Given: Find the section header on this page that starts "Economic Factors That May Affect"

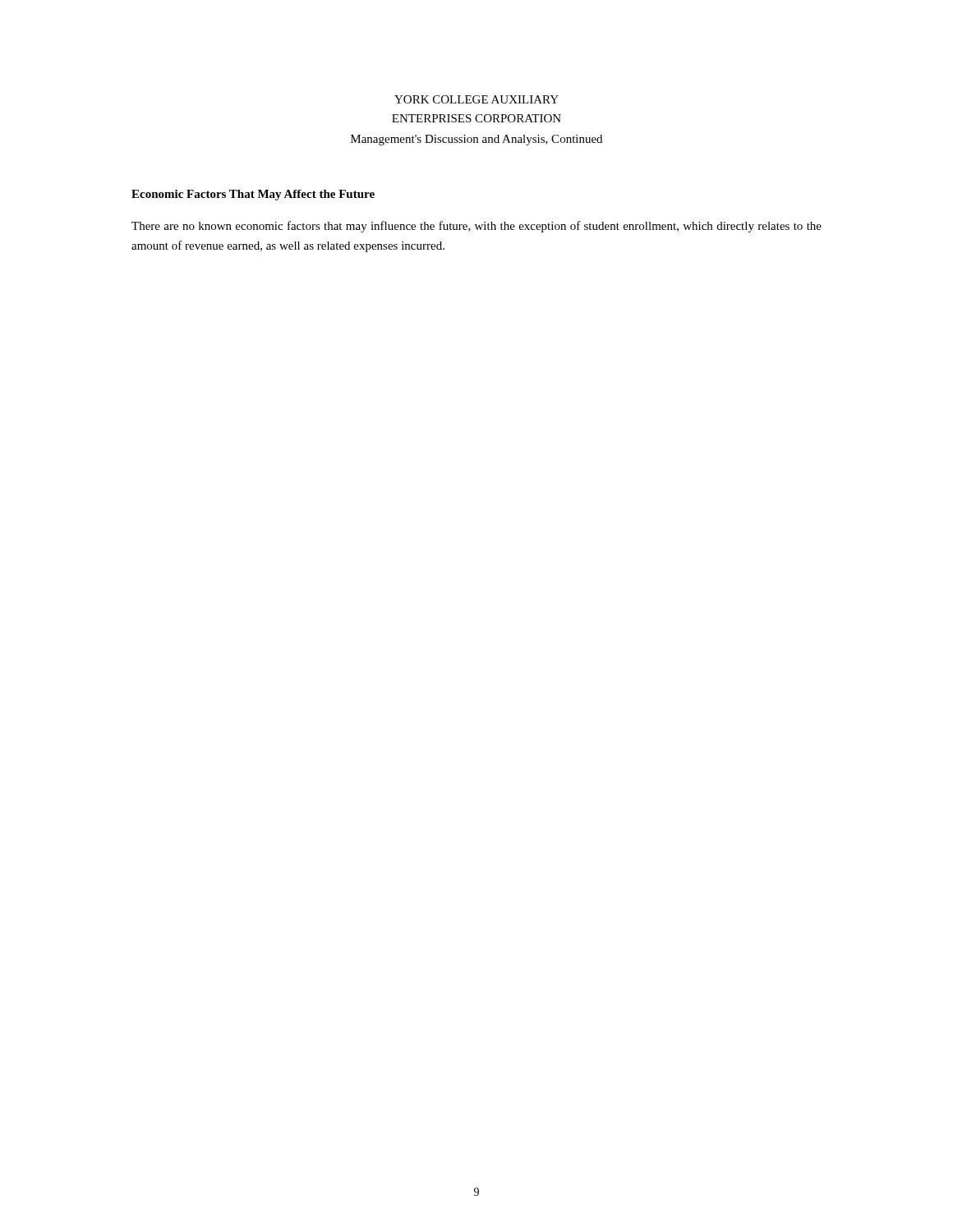Looking at the screenshot, I should coord(253,194).
